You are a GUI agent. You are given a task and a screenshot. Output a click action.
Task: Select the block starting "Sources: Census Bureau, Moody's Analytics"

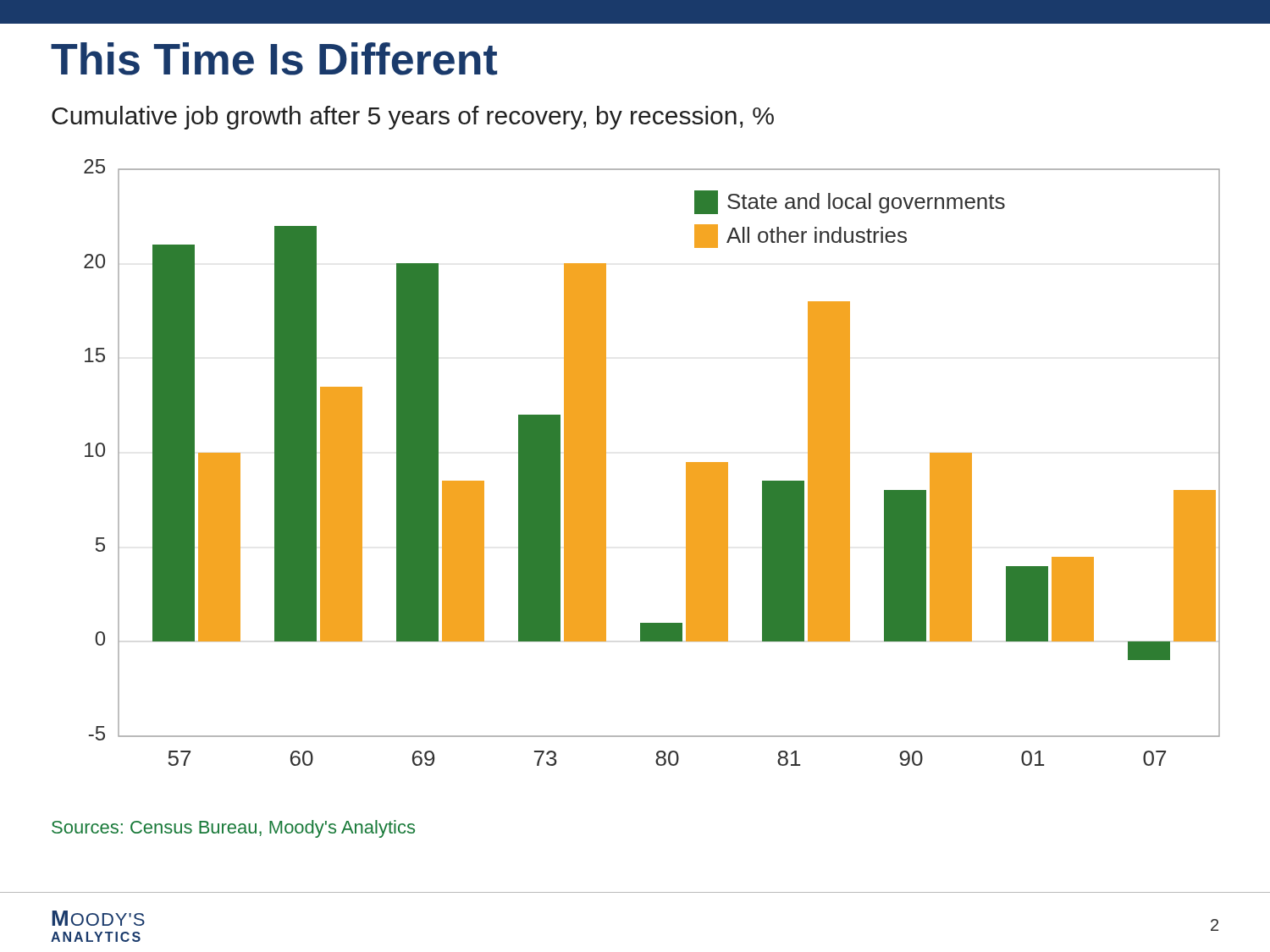click(233, 827)
